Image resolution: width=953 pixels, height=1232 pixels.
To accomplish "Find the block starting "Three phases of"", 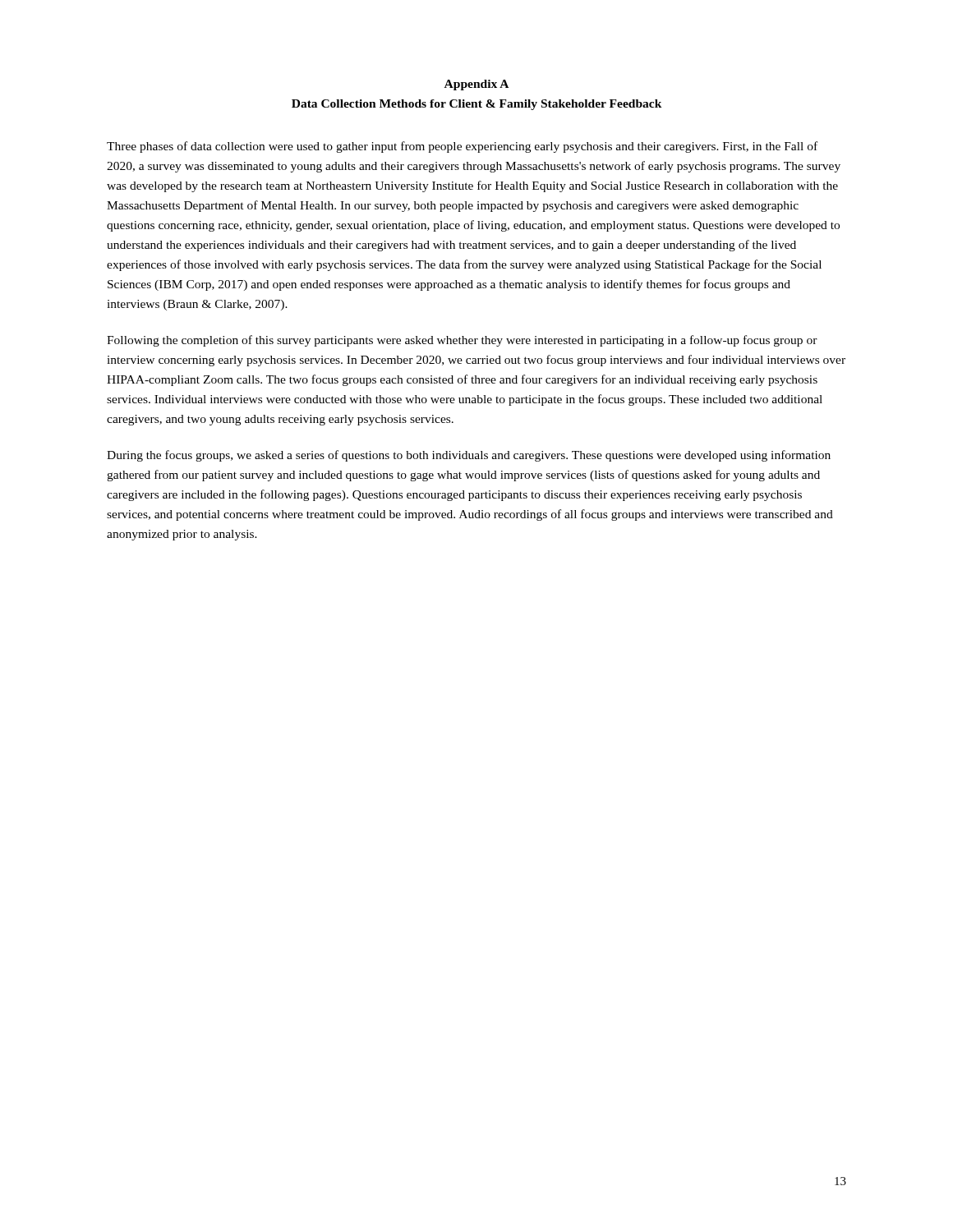I will [474, 225].
